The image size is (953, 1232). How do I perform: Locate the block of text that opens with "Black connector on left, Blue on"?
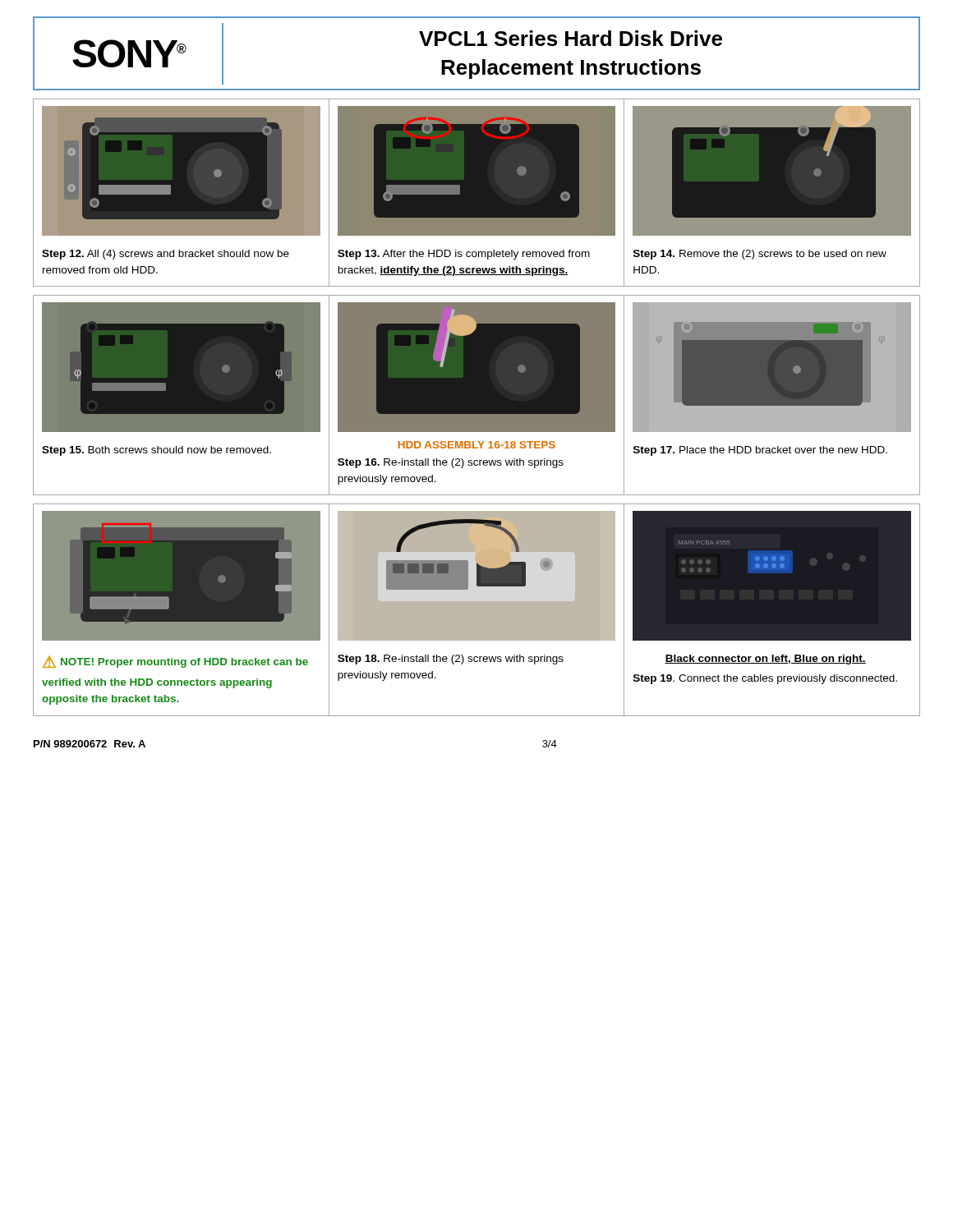(x=765, y=667)
